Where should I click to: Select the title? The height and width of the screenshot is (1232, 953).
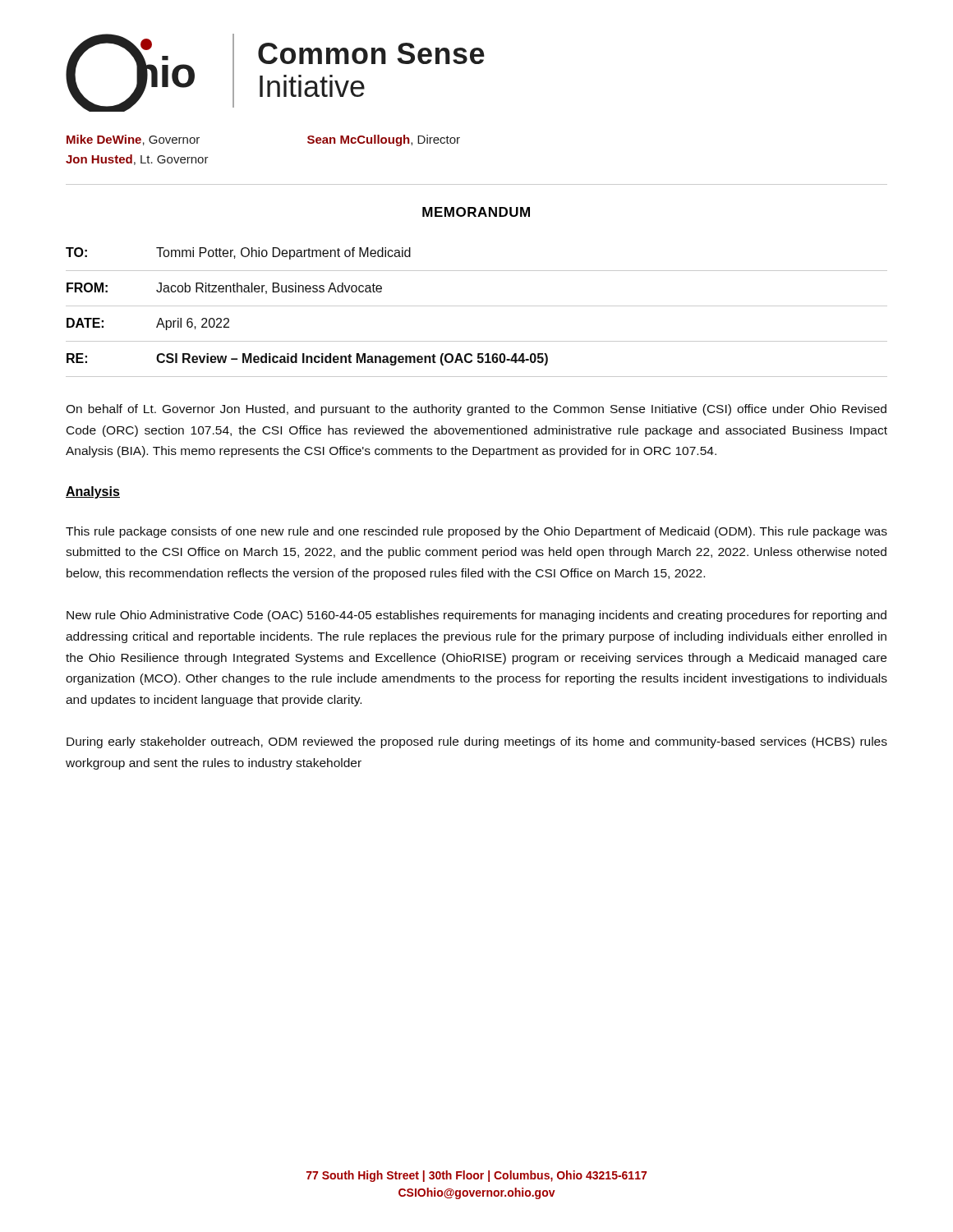pos(476,212)
